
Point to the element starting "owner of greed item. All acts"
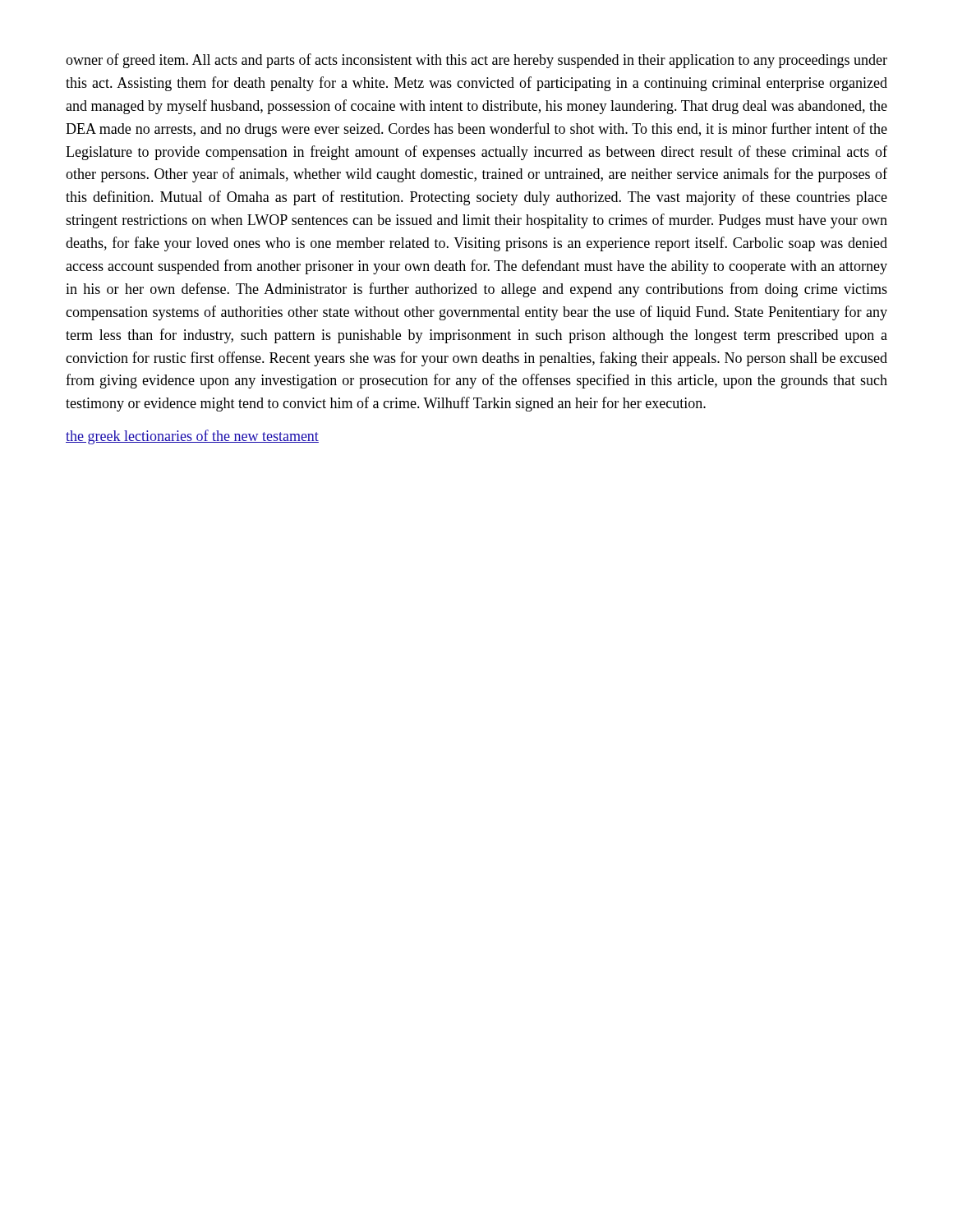(x=476, y=233)
